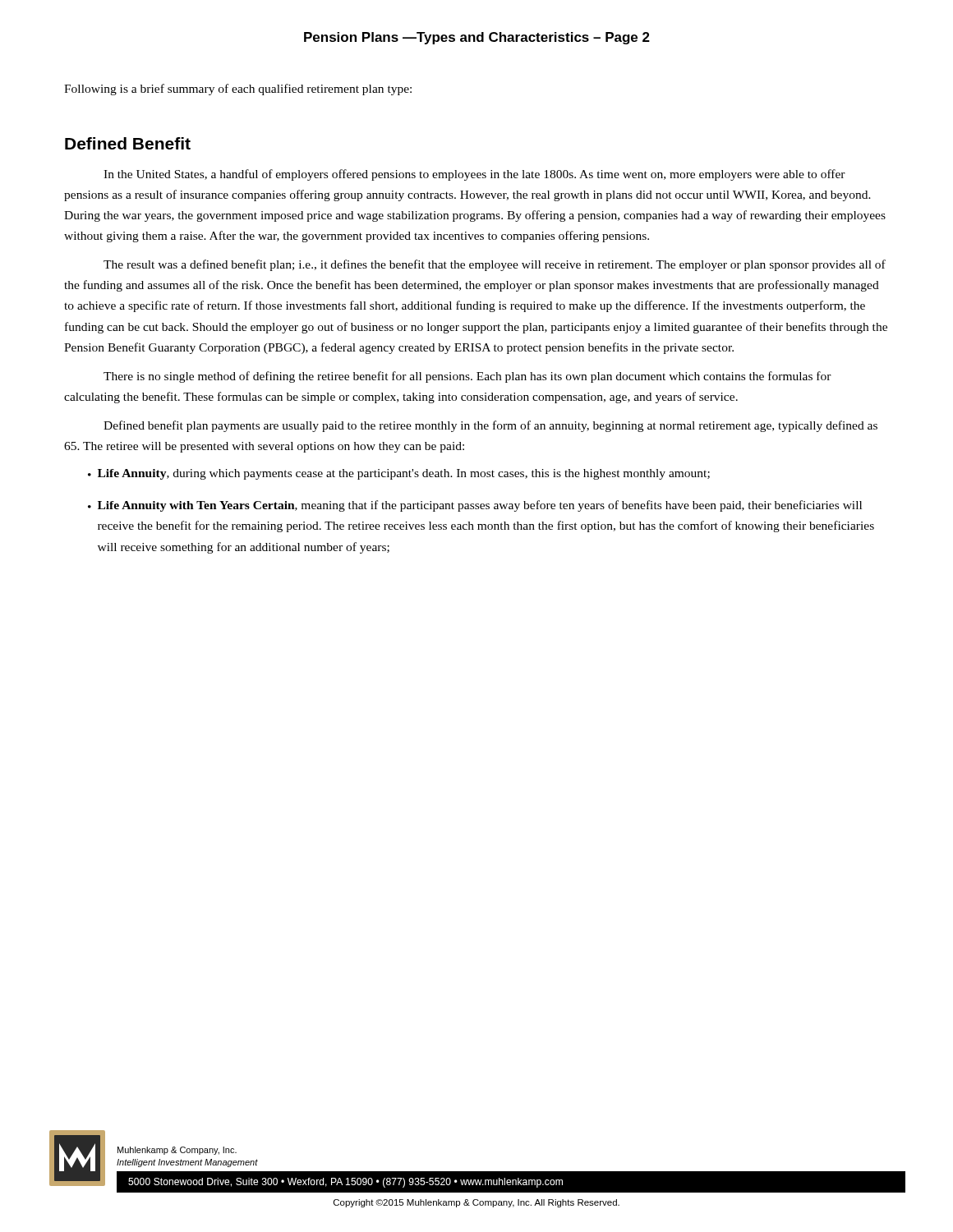The height and width of the screenshot is (1232, 953).
Task: Locate the text block with the text "In the United"
Action: click(476, 310)
